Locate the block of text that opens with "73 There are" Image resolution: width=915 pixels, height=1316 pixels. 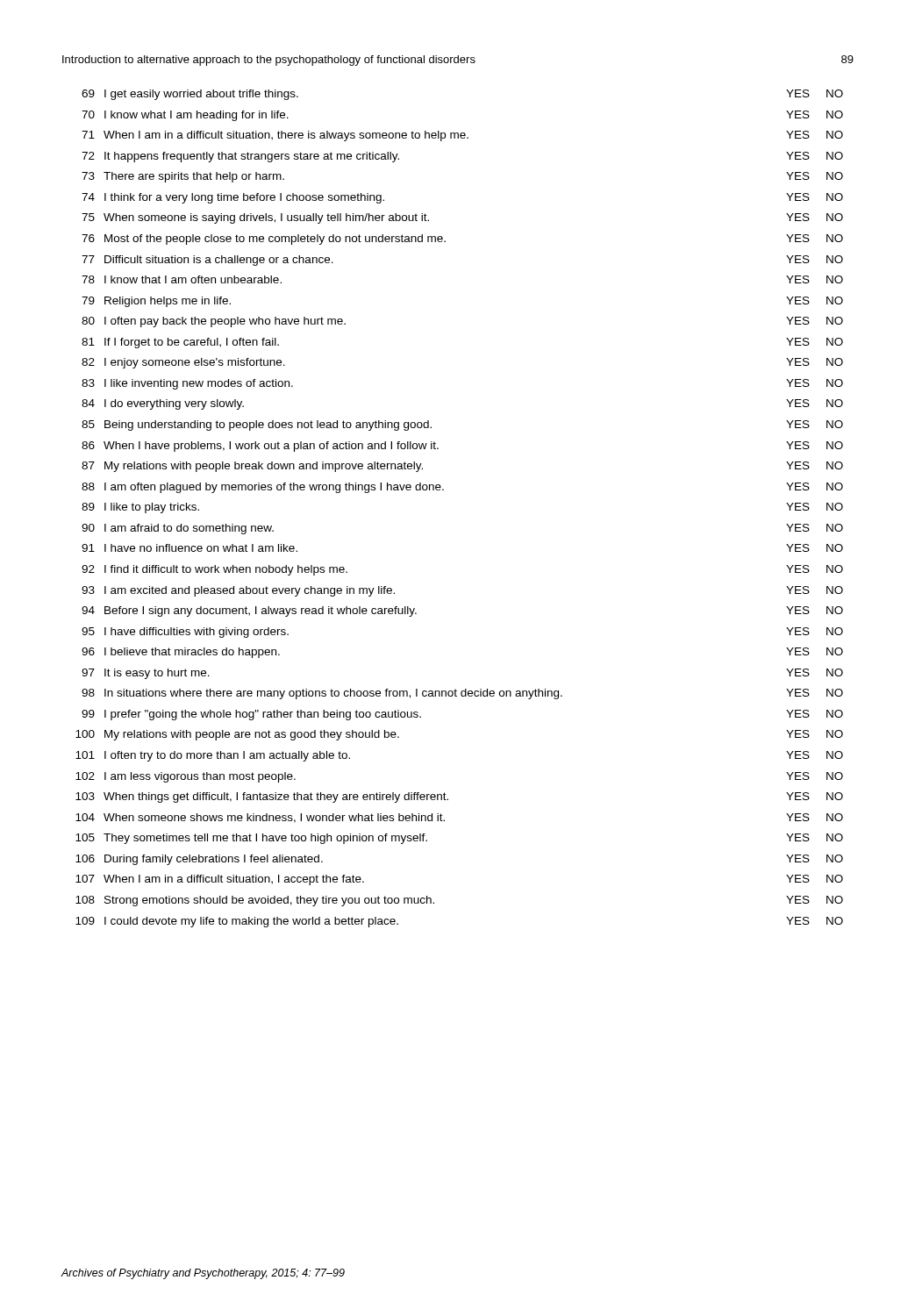click(x=185, y=177)
